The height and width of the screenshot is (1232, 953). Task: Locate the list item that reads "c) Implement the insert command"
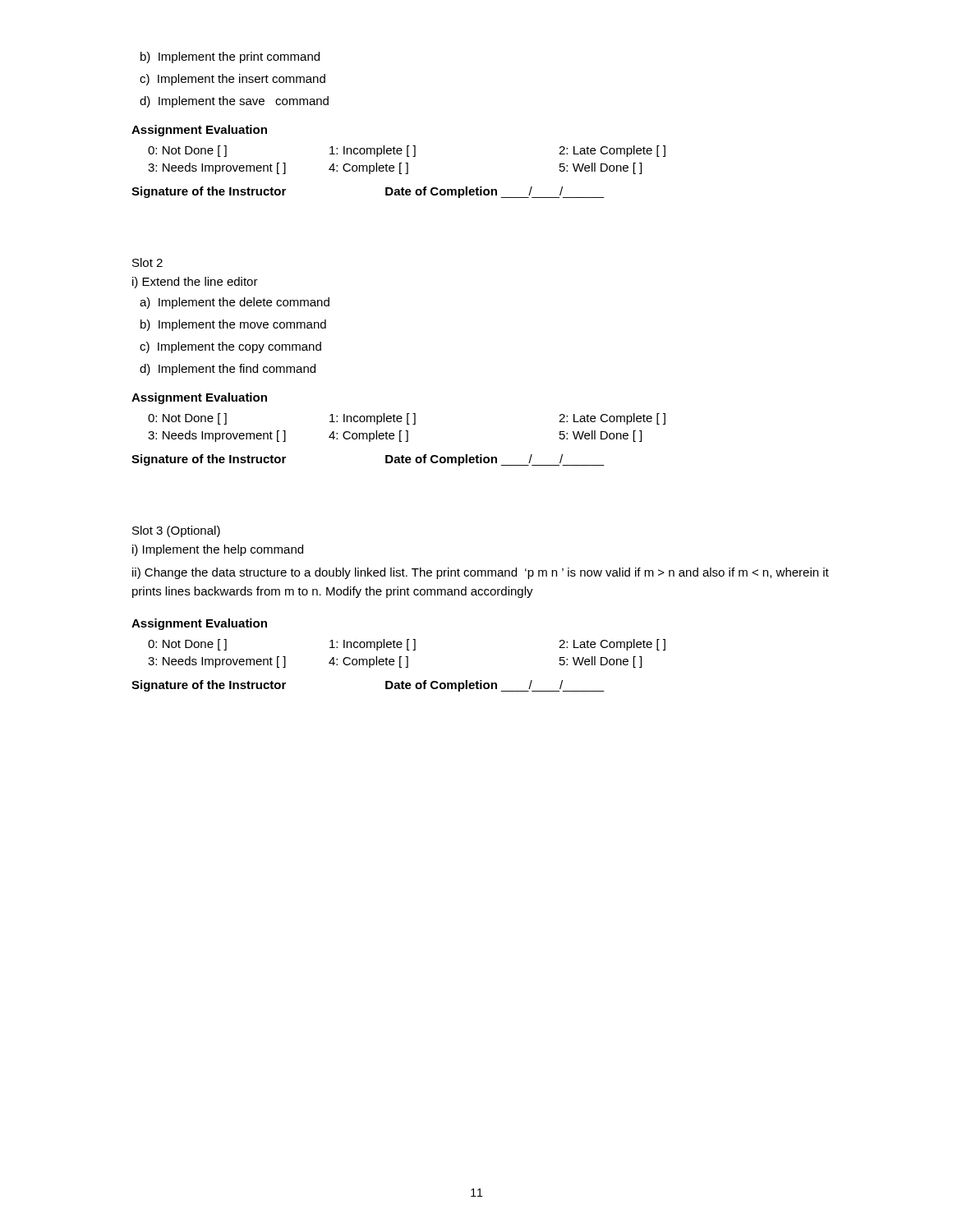[x=233, y=78]
